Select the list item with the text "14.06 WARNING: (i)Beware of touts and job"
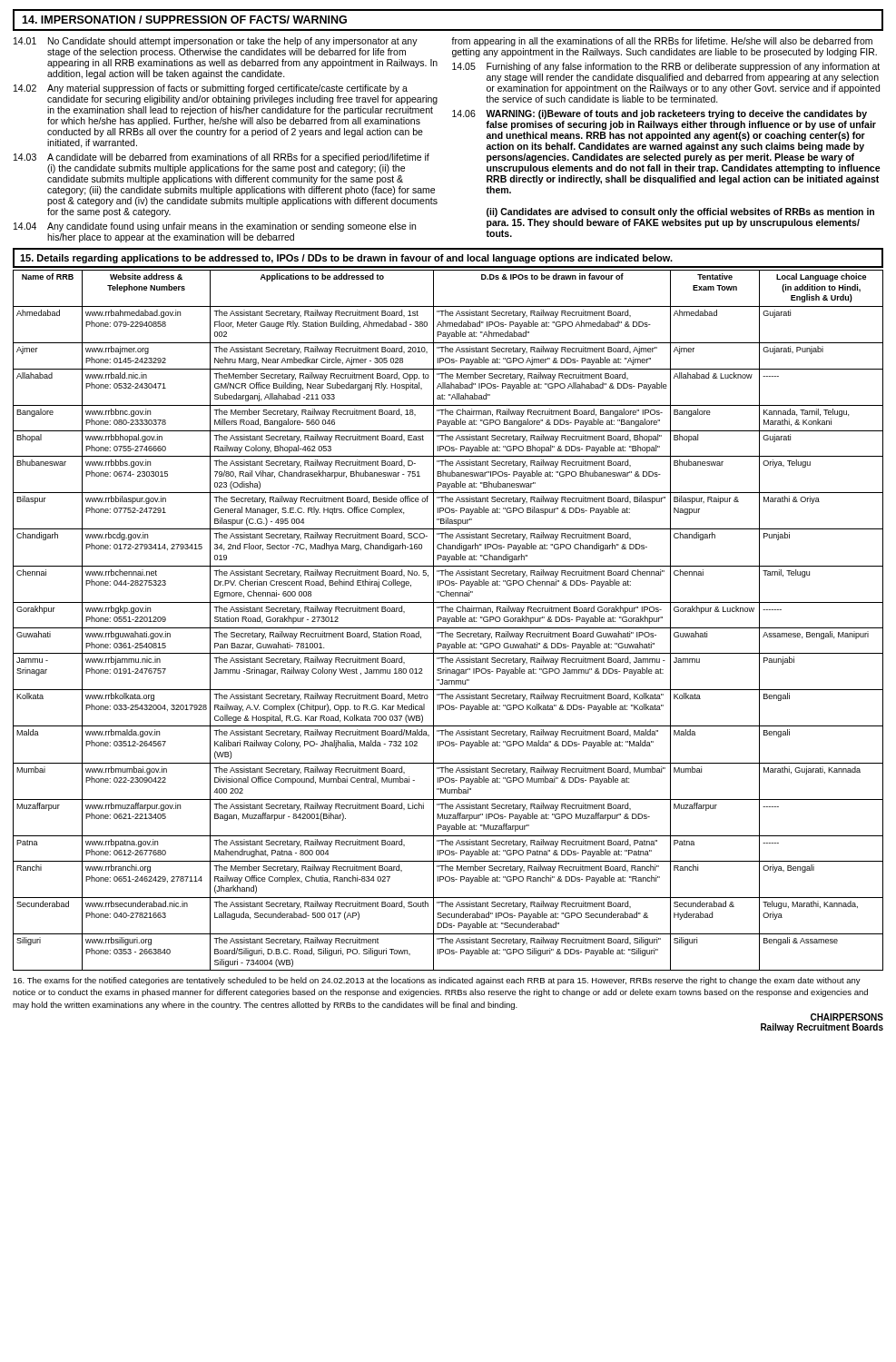896x1362 pixels. [667, 173]
